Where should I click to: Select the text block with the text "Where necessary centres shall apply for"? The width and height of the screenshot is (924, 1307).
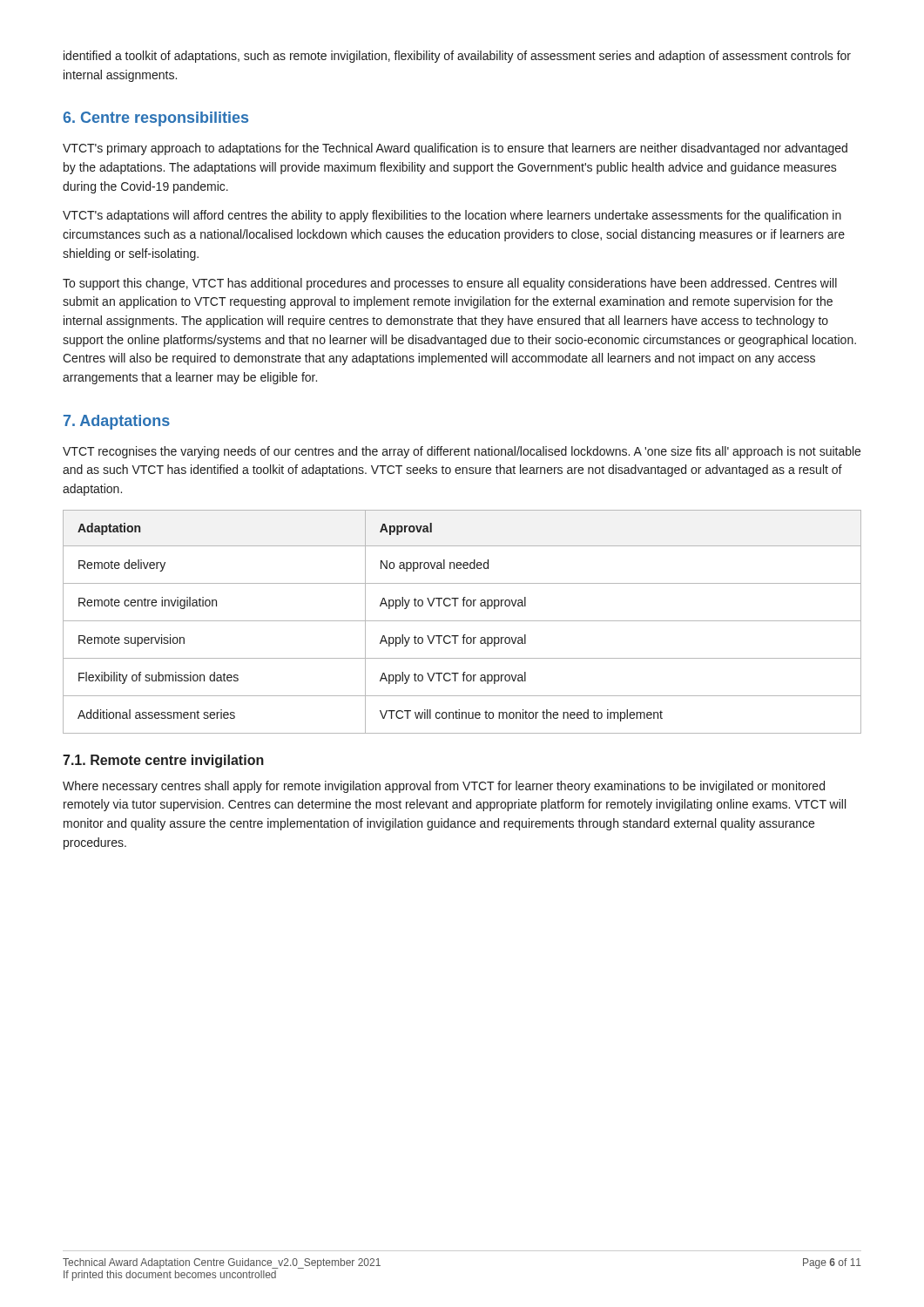tap(455, 814)
